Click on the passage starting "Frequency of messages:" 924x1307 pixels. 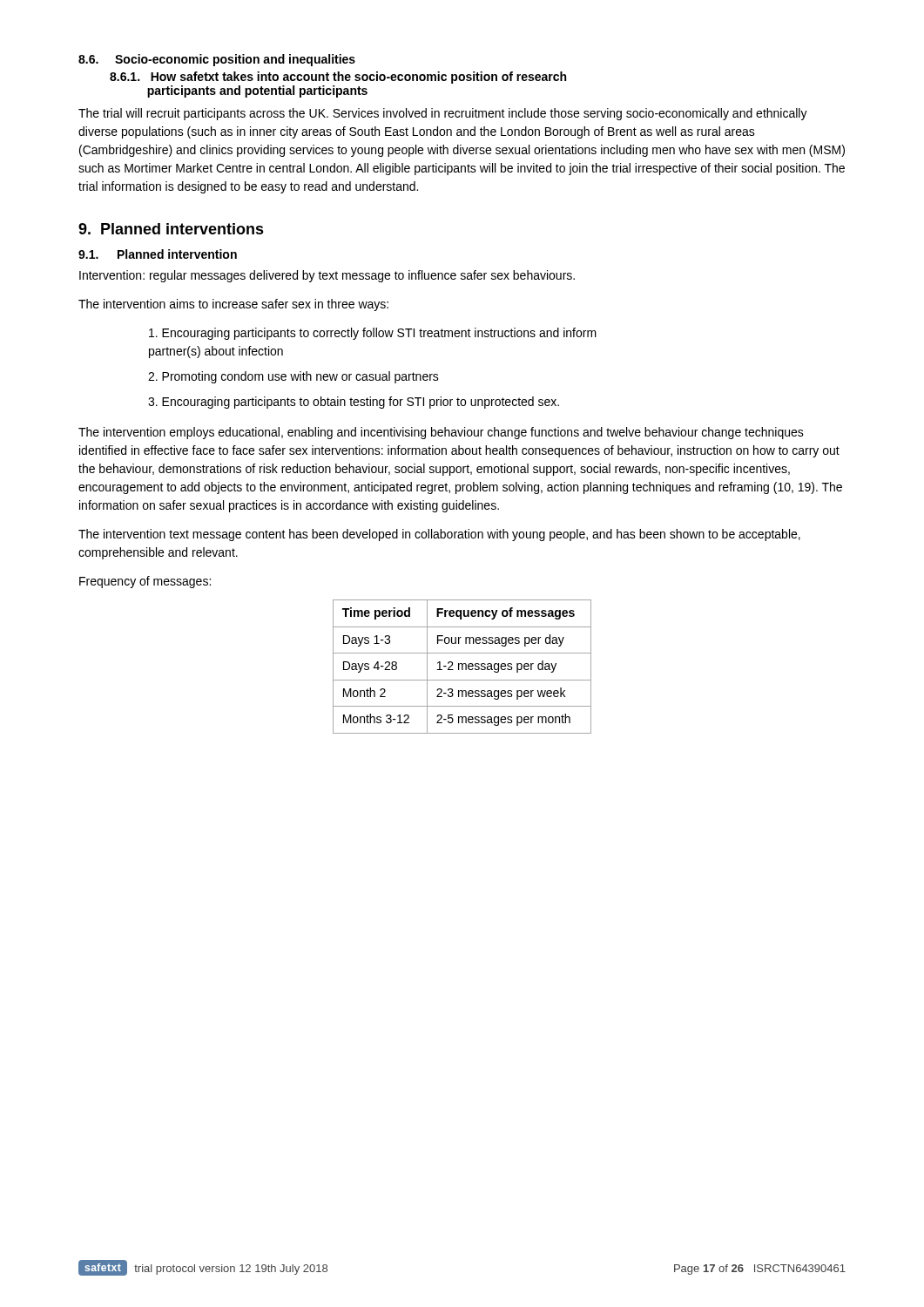[145, 582]
